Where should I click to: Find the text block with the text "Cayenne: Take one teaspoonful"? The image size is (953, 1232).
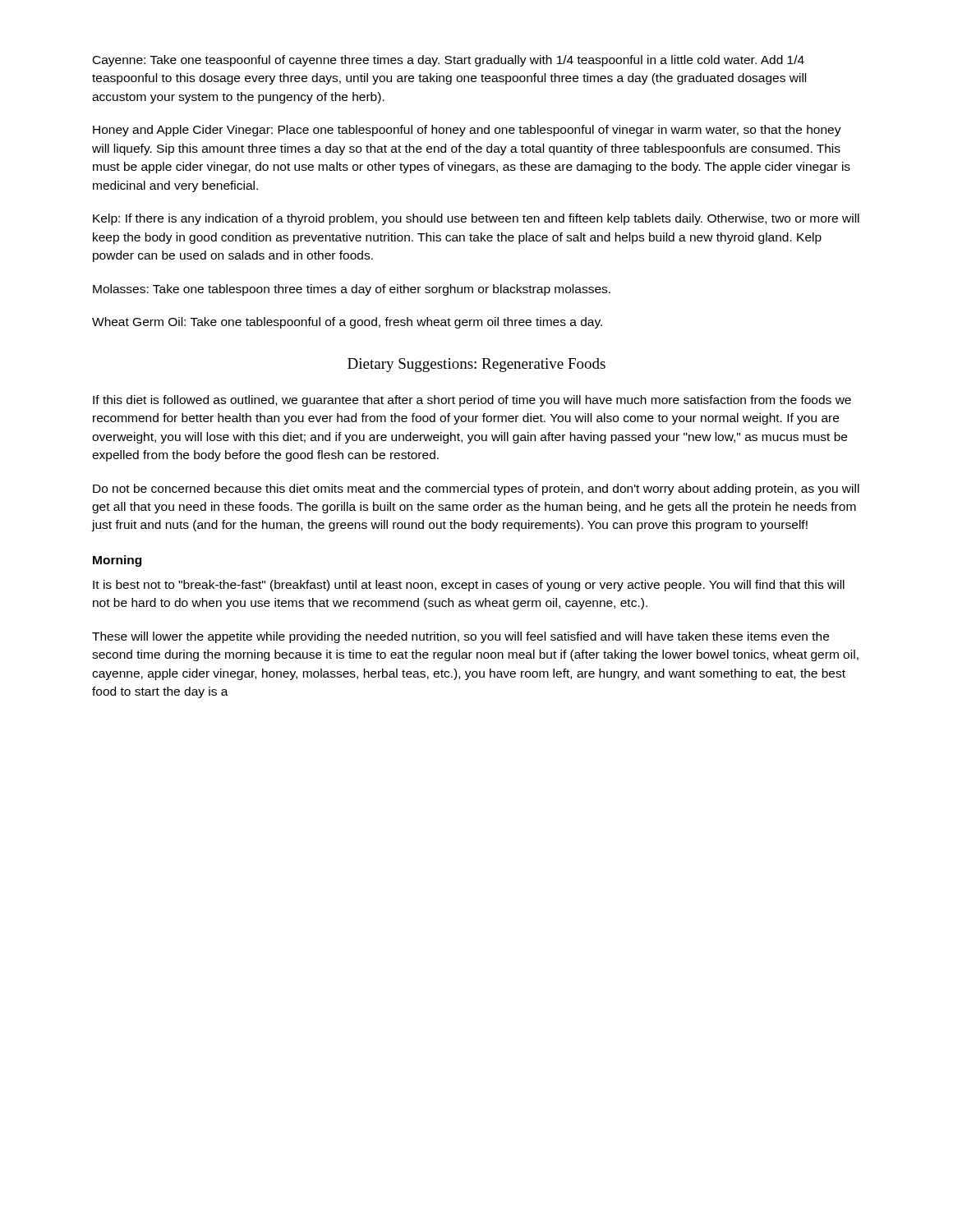450,78
